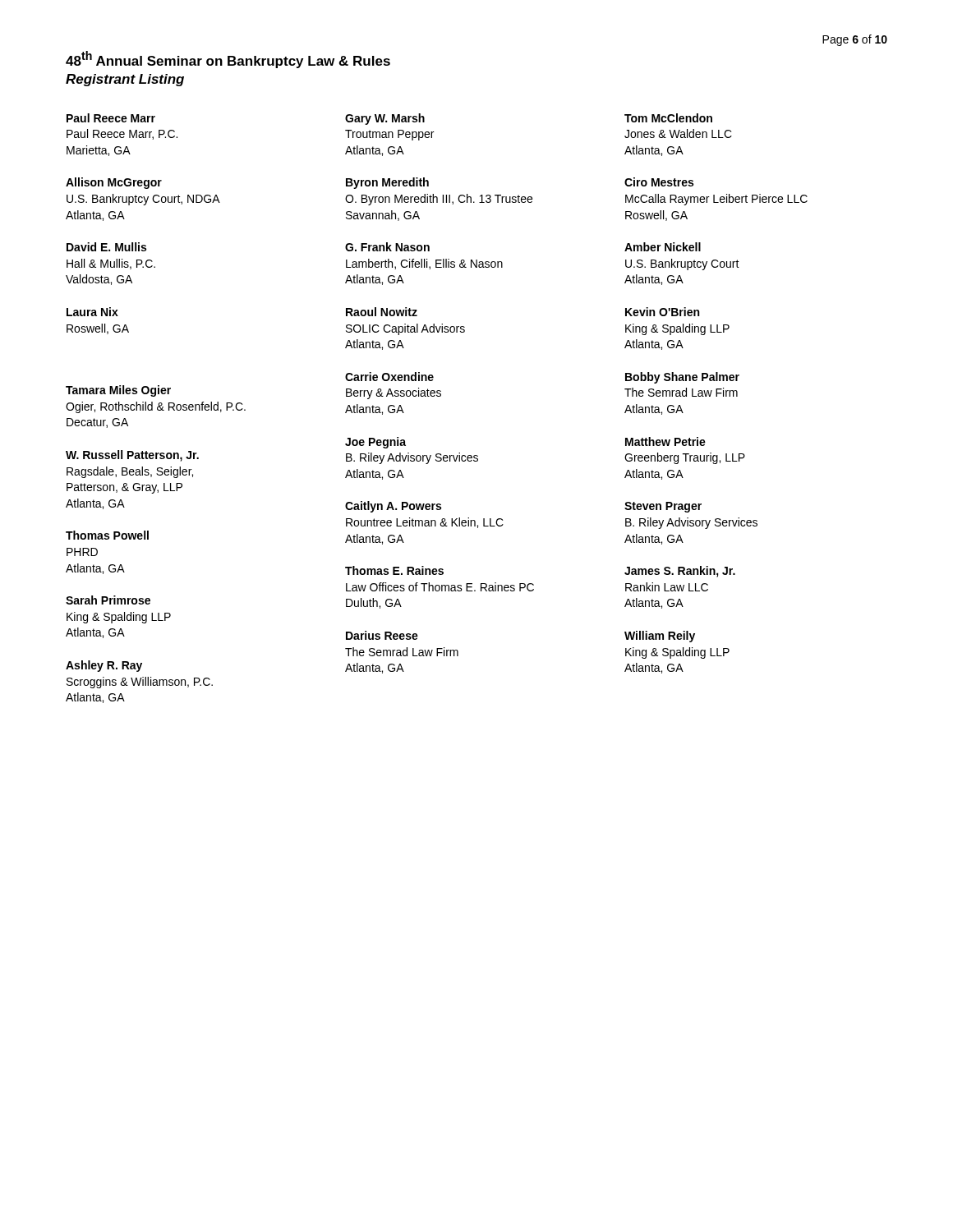Find the block on this page that starts "Joe Pegnia B. Riley Advisory Services Atlanta,"

tap(476, 458)
